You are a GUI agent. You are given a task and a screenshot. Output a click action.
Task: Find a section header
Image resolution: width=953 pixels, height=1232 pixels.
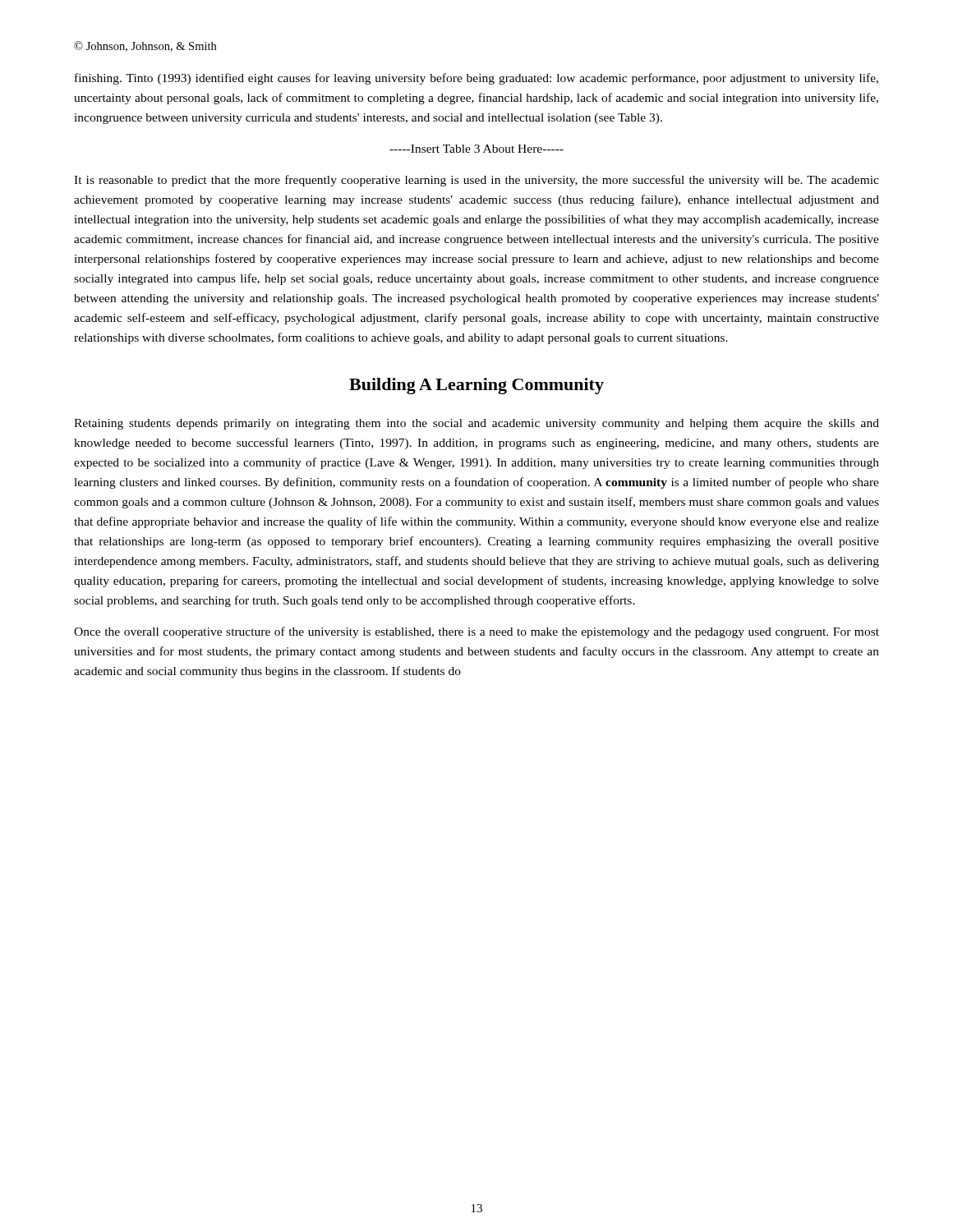click(476, 384)
